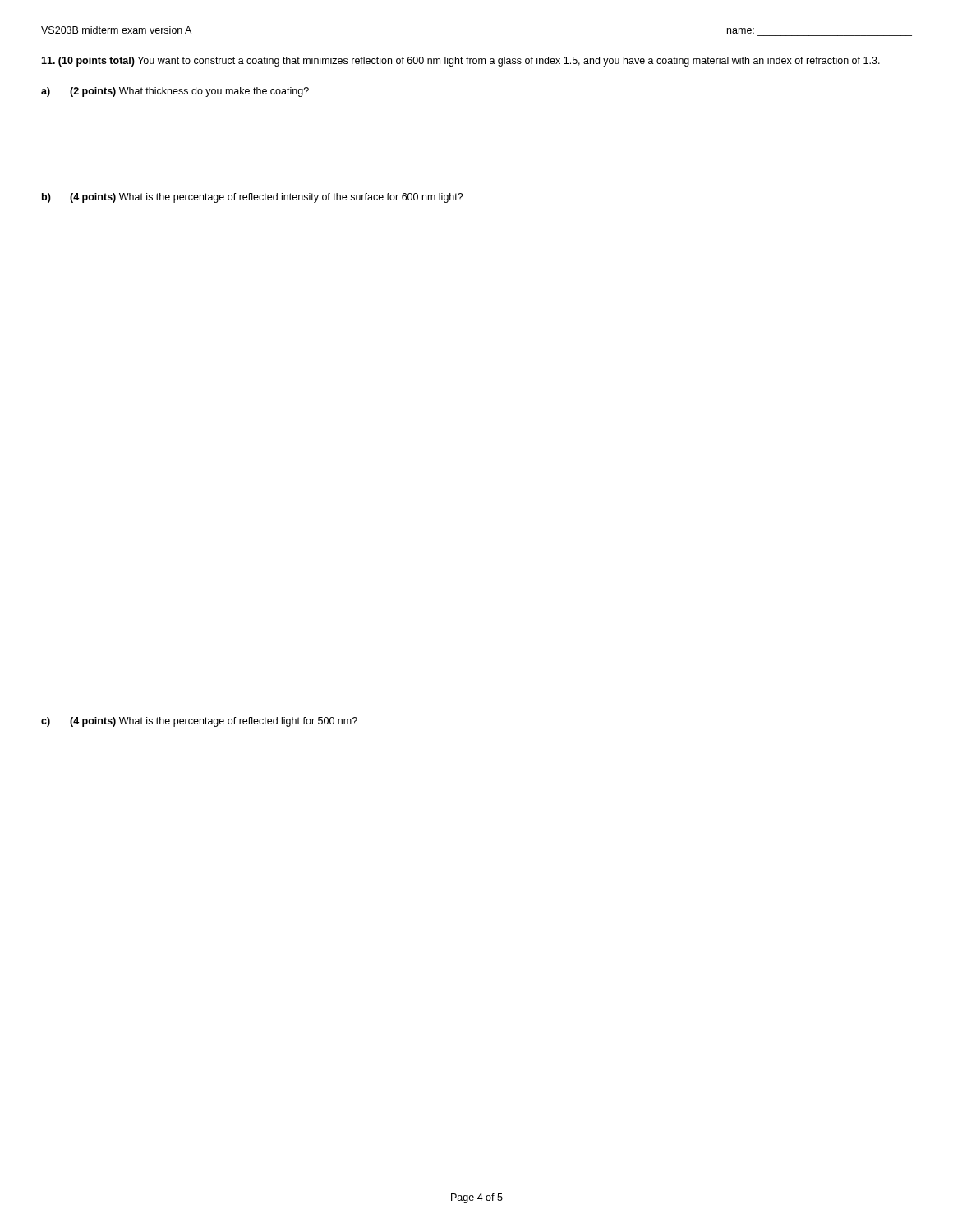Locate the list item with the text "b)(4 points) What is the"
This screenshot has height=1232, width=953.
pos(474,197)
